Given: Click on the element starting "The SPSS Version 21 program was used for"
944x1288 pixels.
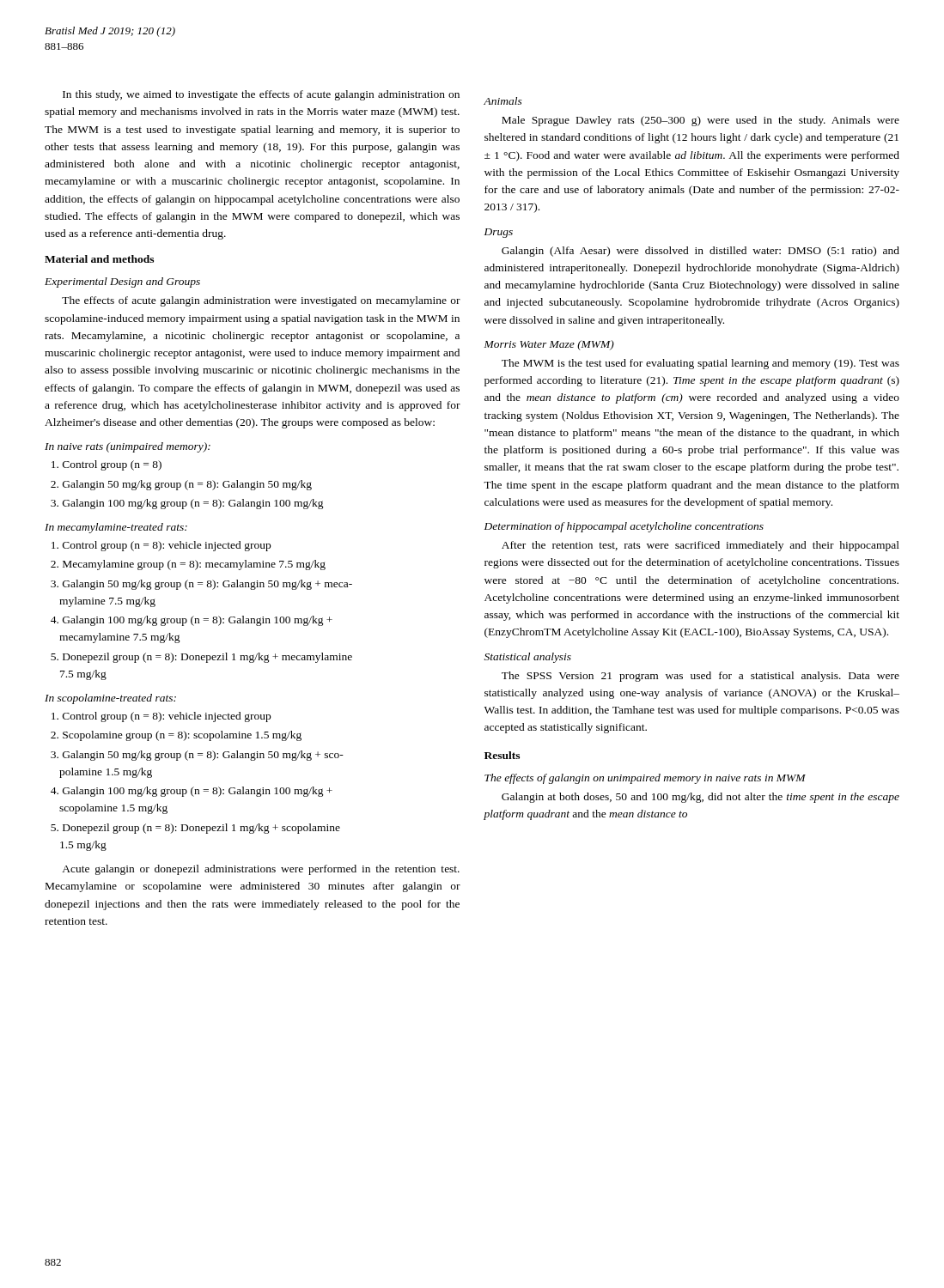Looking at the screenshot, I should pyautogui.click(x=692, y=701).
